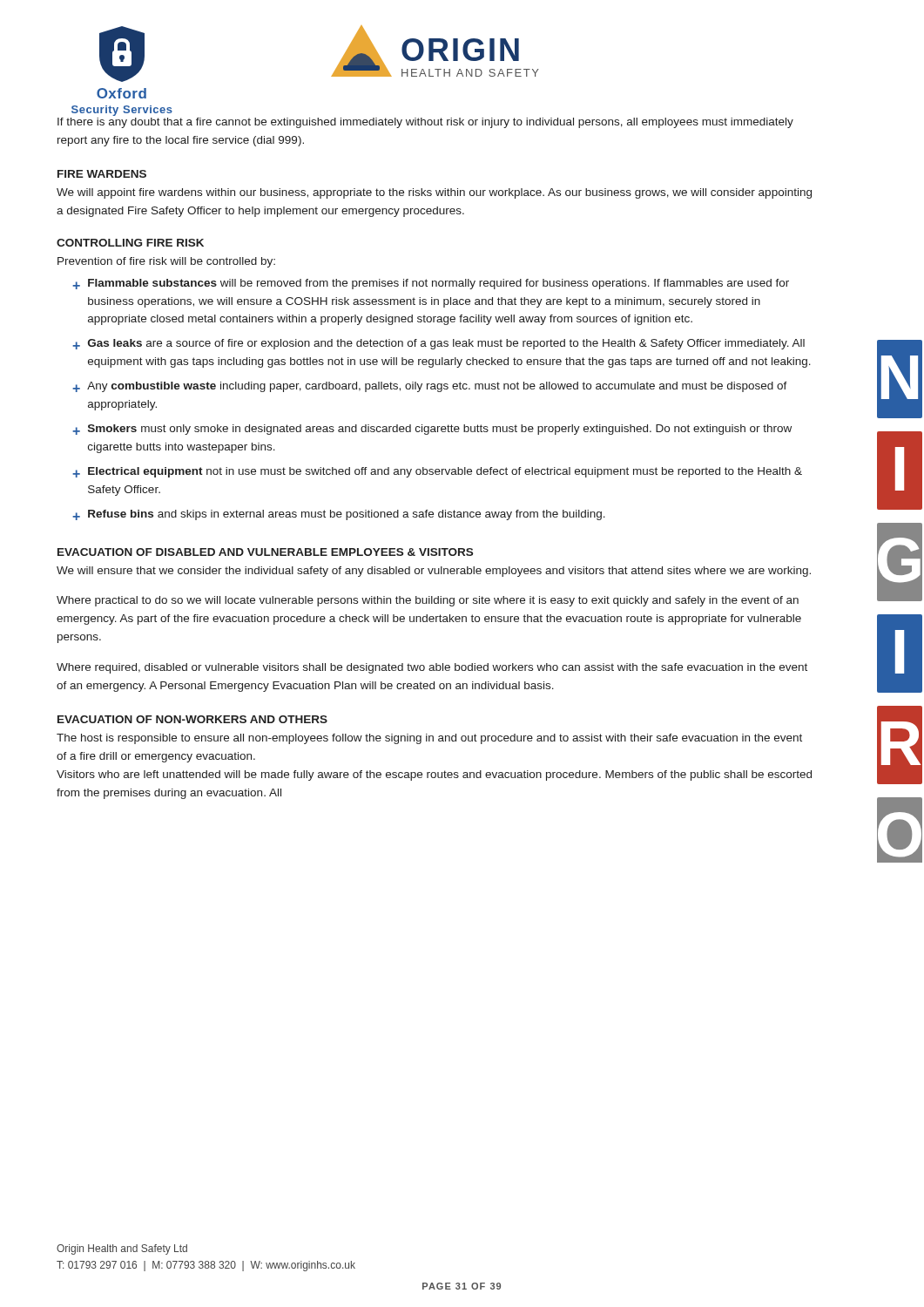Screen dimensions: 1307x924
Task: Point to the passage starting "Where required, disabled or vulnerable visitors shall be"
Action: click(x=432, y=676)
